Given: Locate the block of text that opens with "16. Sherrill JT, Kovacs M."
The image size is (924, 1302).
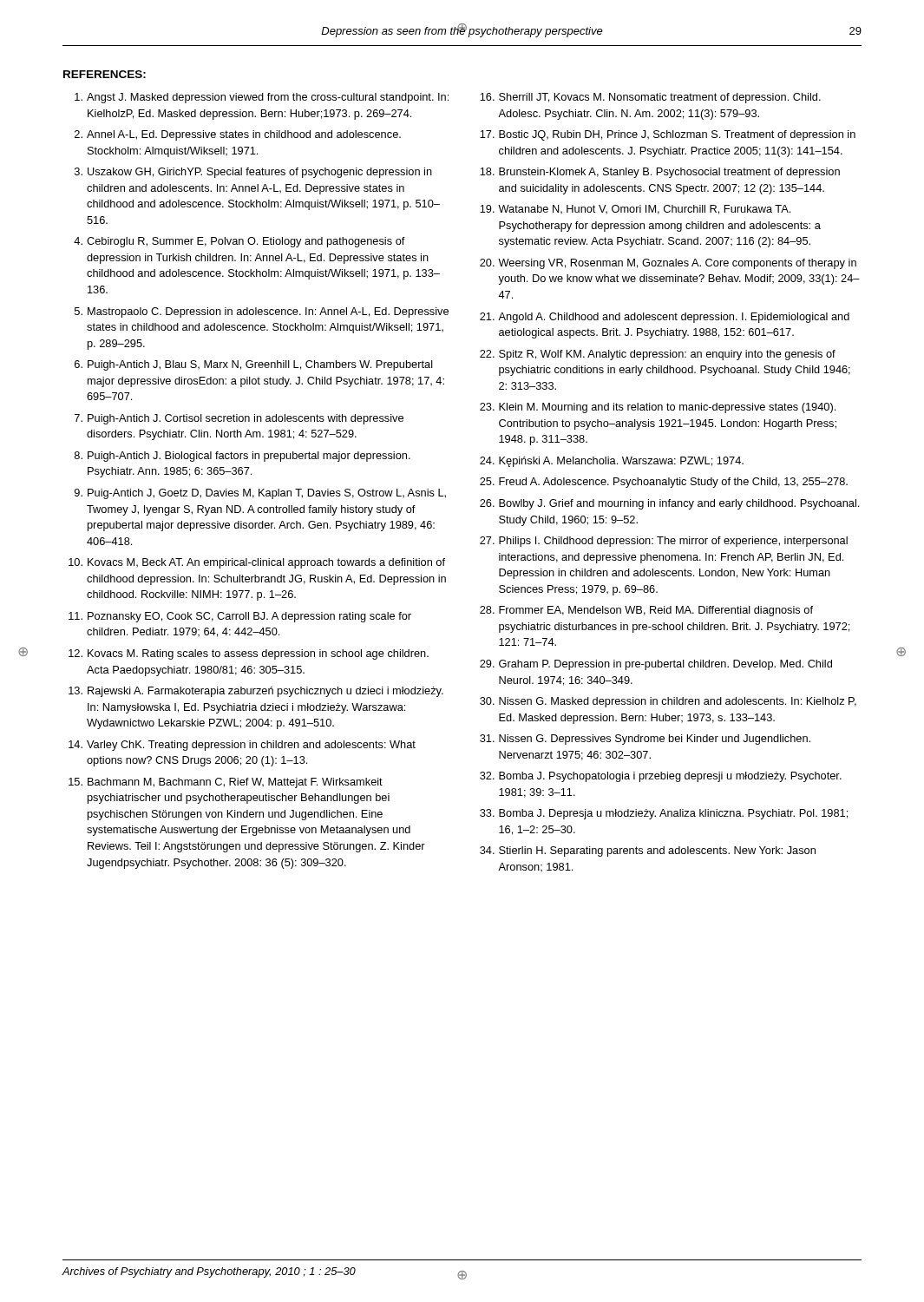Looking at the screenshot, I should (668, 106).
